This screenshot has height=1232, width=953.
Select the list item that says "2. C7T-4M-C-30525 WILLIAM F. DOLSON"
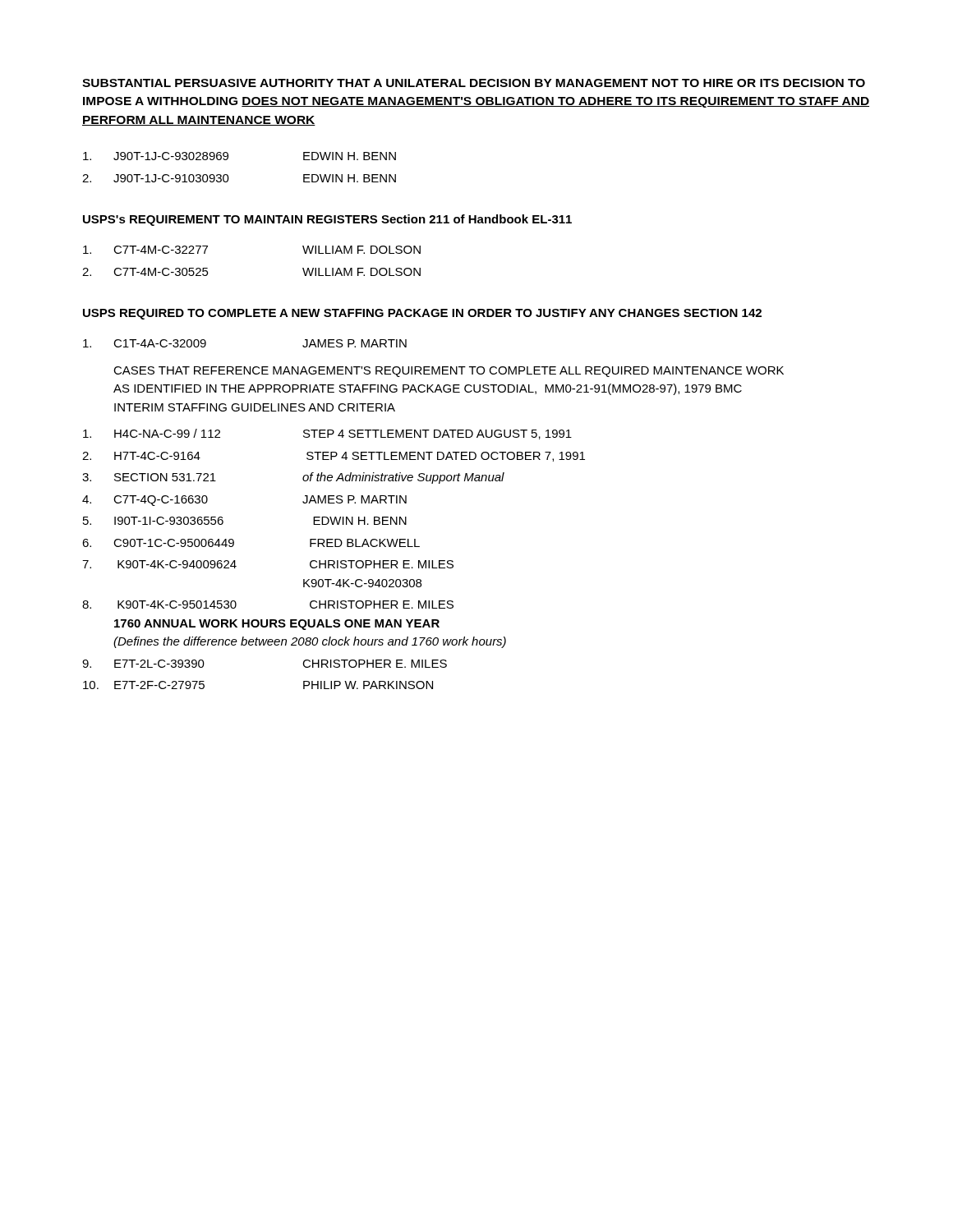166,269
